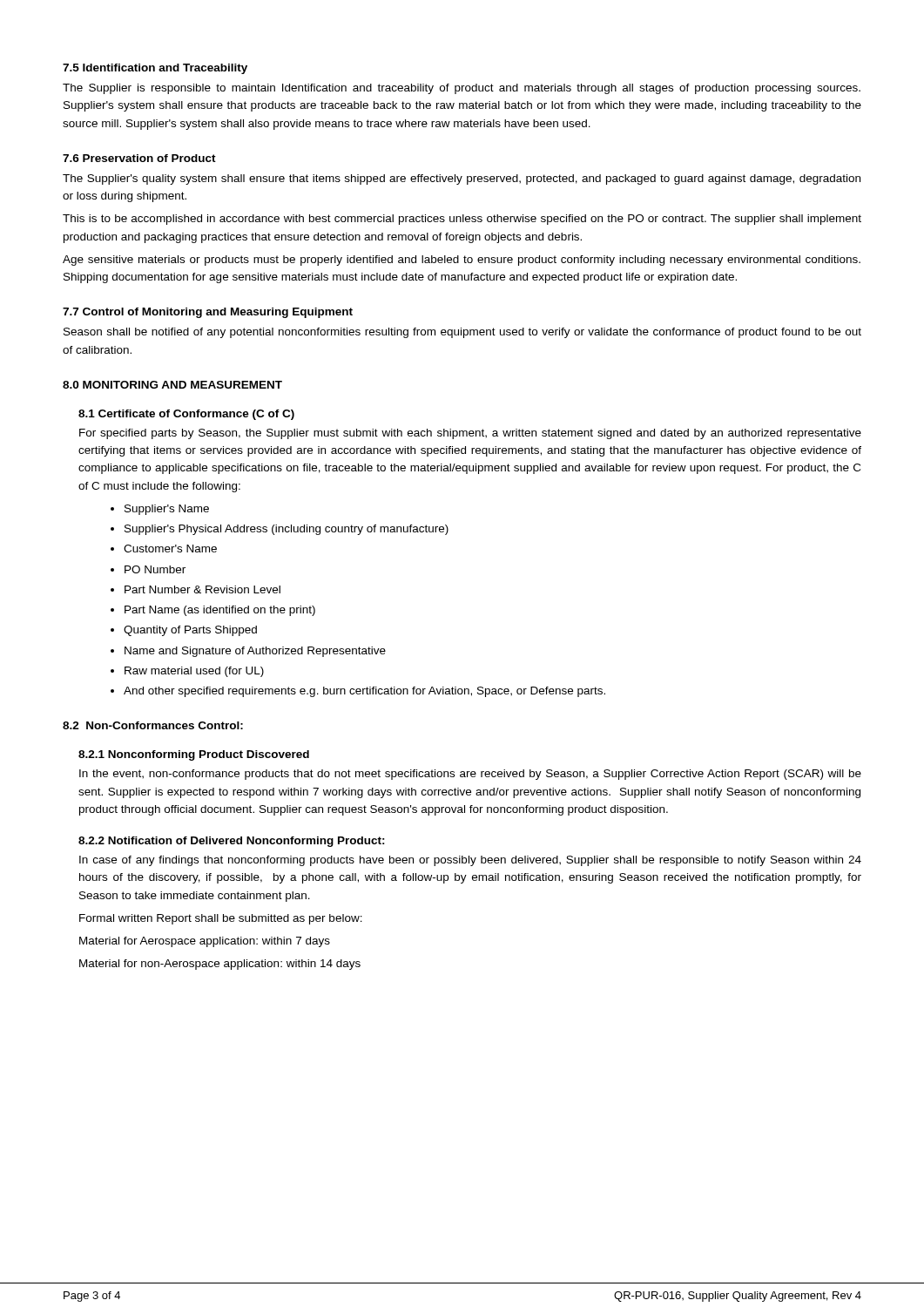Click on the passage starting "7.7 Control of Monitoring"

[x=208, y=312]
